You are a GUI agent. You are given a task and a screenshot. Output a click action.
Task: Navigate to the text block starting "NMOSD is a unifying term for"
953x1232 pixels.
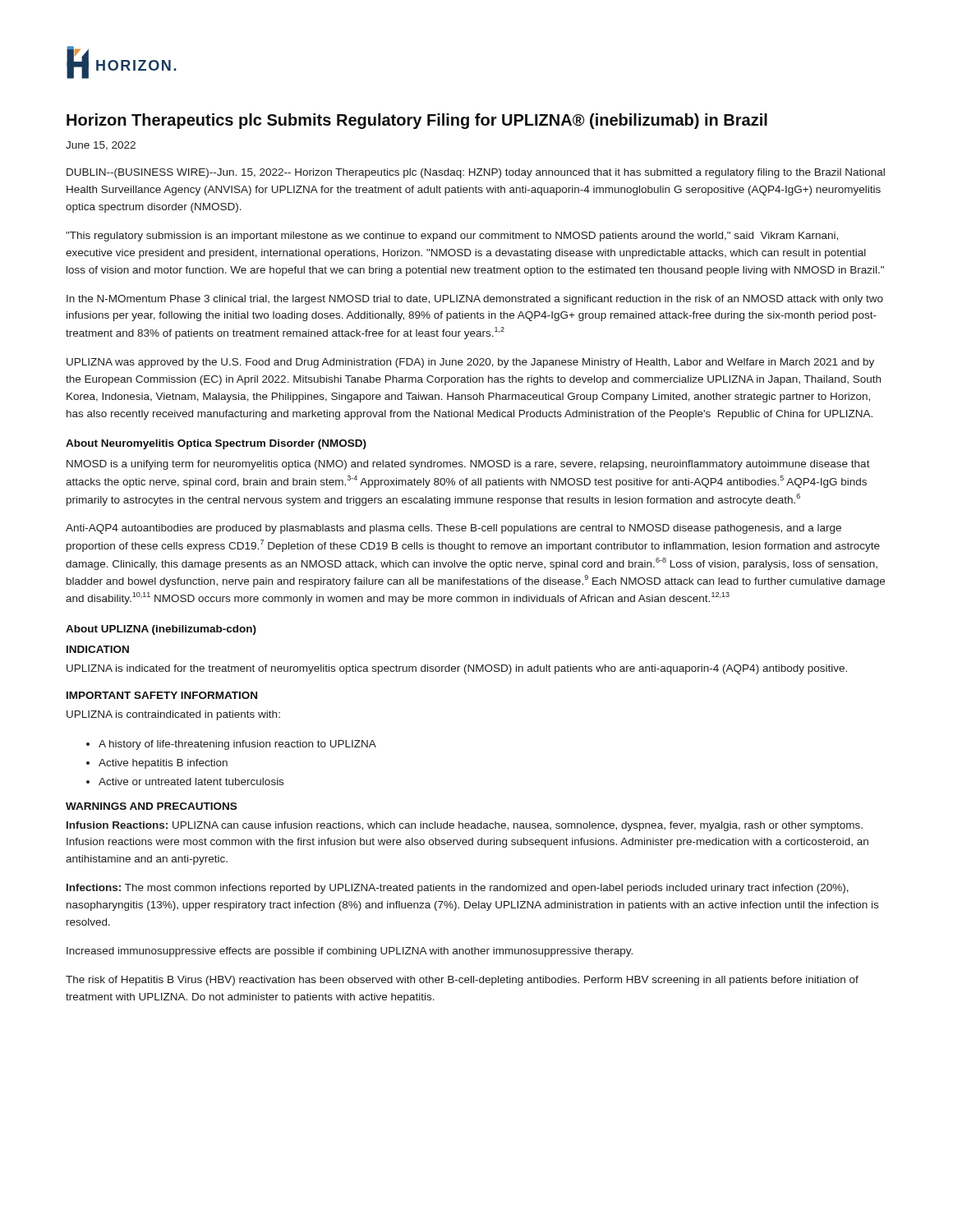tap(468, 482)
